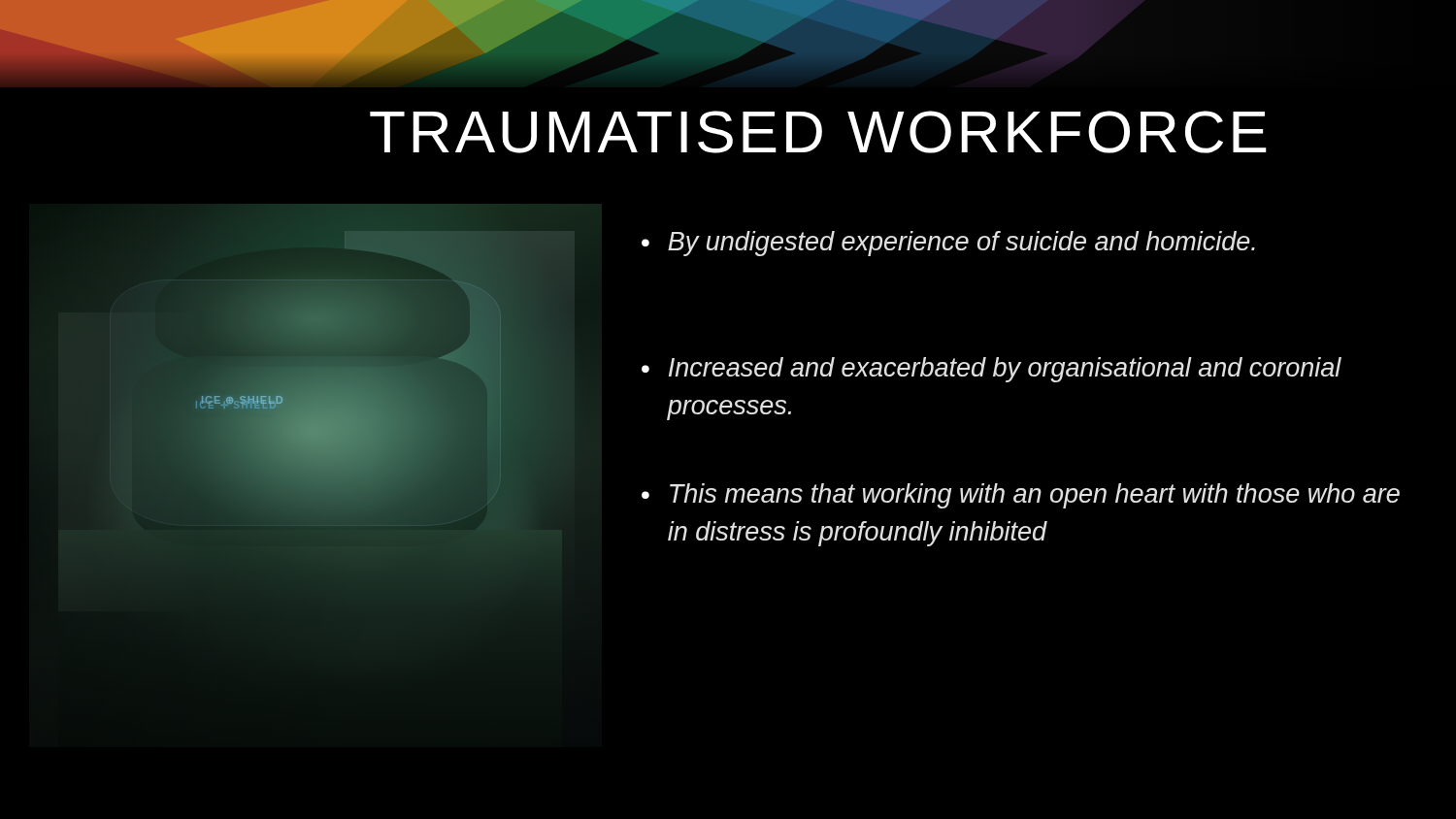The image size is (1456, 819).
Task: Locate the title
Action: coord(820,131)
